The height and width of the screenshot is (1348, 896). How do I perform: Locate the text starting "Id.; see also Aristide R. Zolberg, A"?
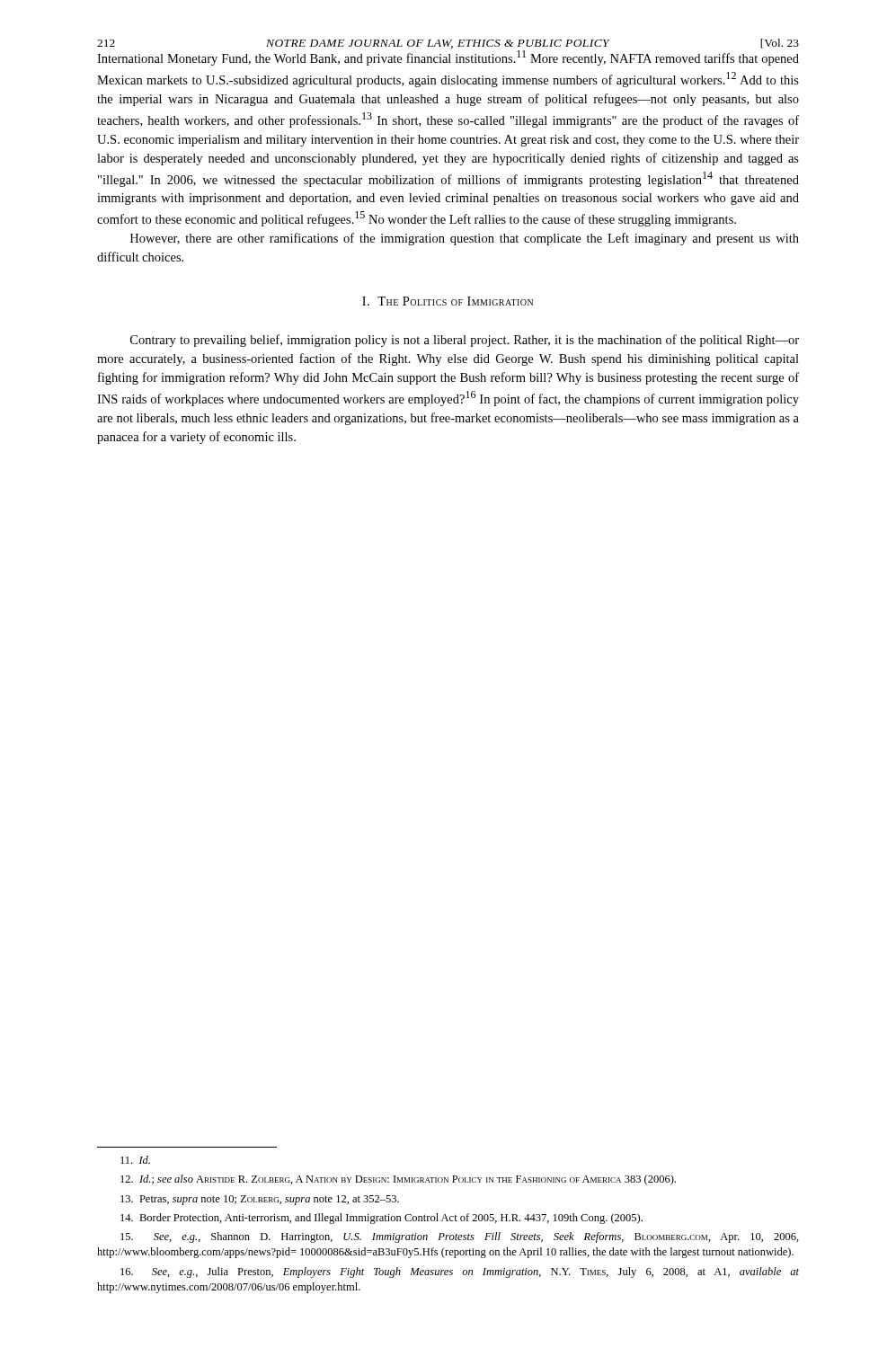point(387,1179)
